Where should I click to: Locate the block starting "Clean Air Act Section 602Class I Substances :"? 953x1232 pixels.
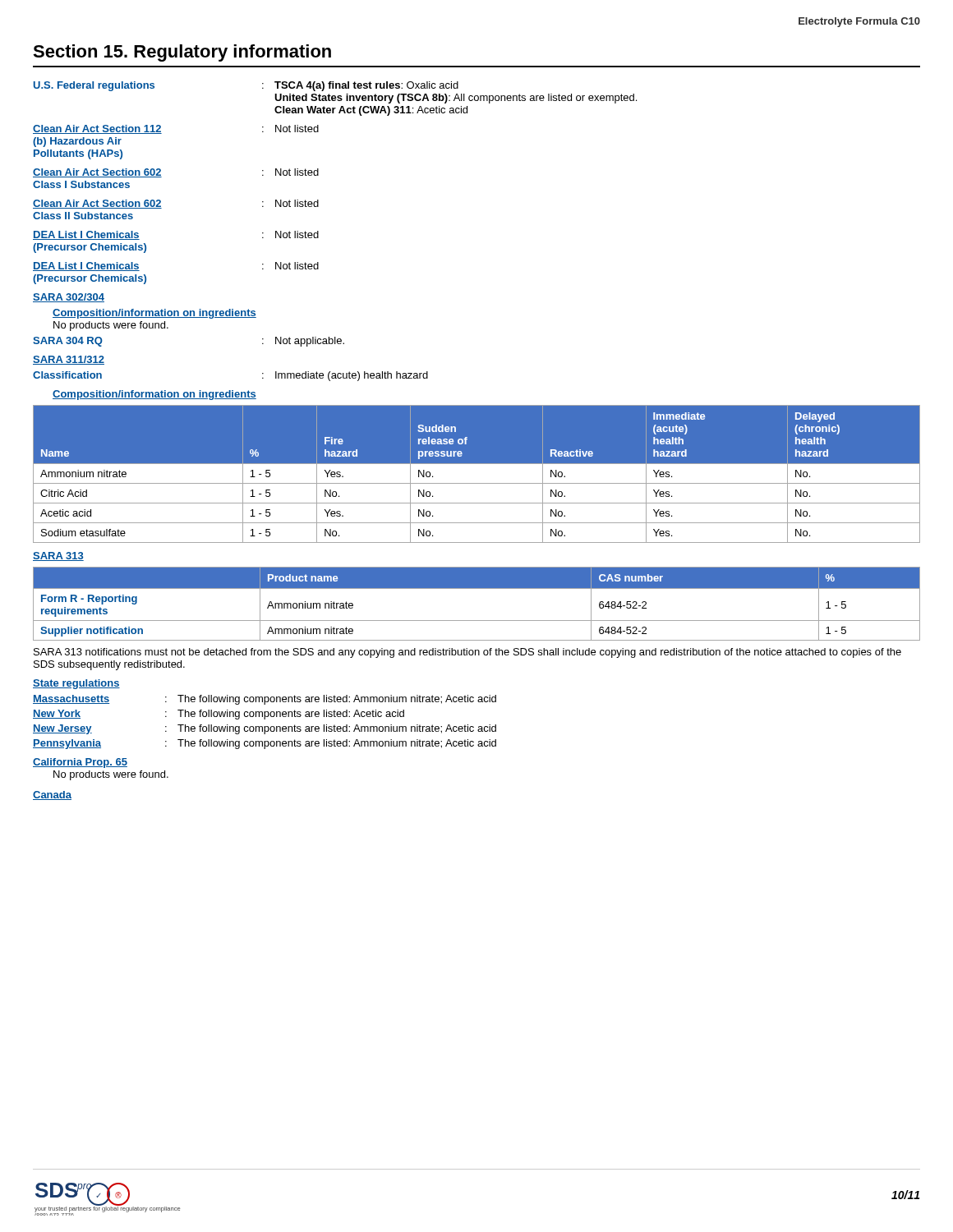click(x=97, y=173)
